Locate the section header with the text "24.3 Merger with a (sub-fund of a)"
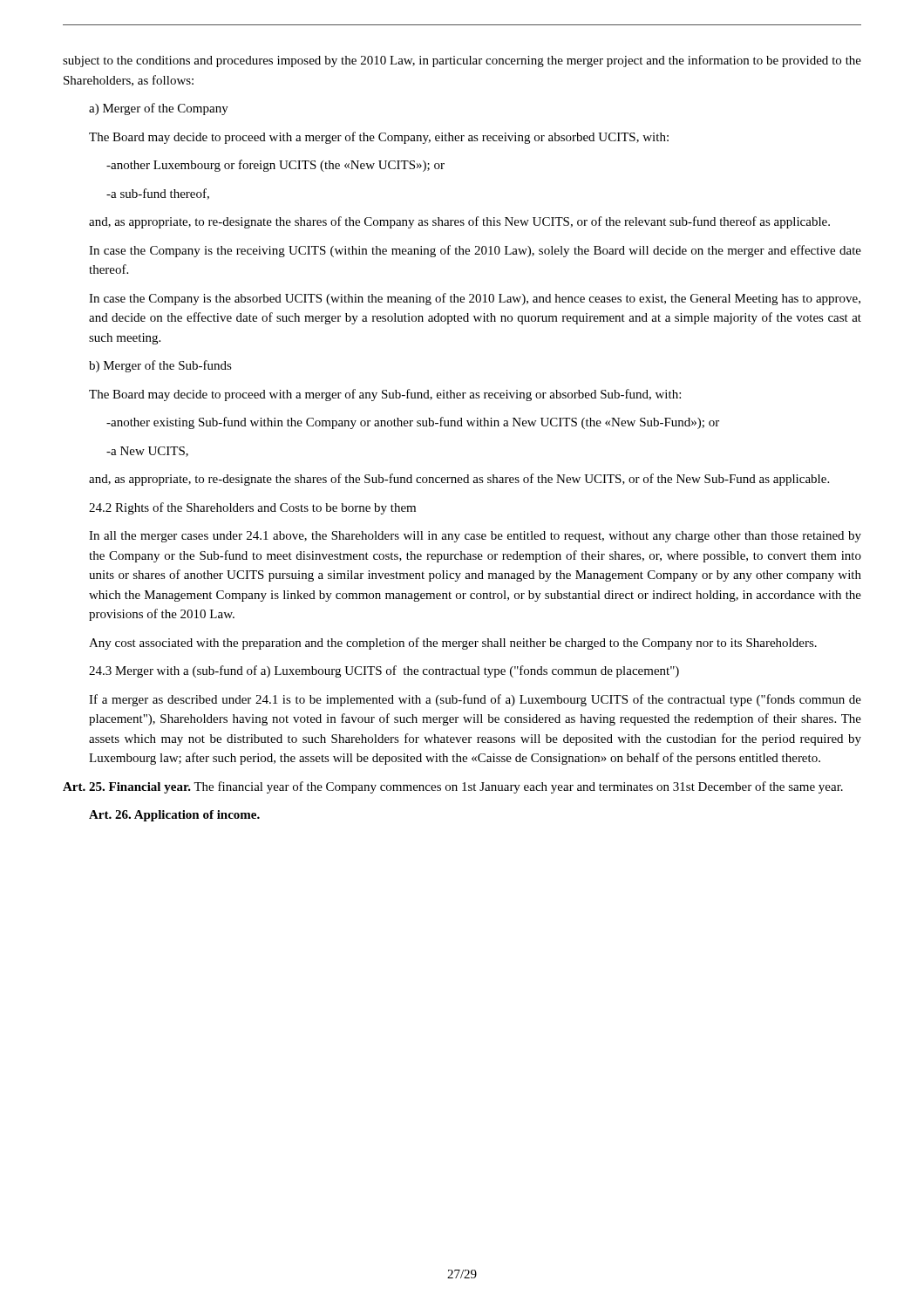The height and width of the screenshot is (1308, 924). pyautogui.click(x=475, y=671)
